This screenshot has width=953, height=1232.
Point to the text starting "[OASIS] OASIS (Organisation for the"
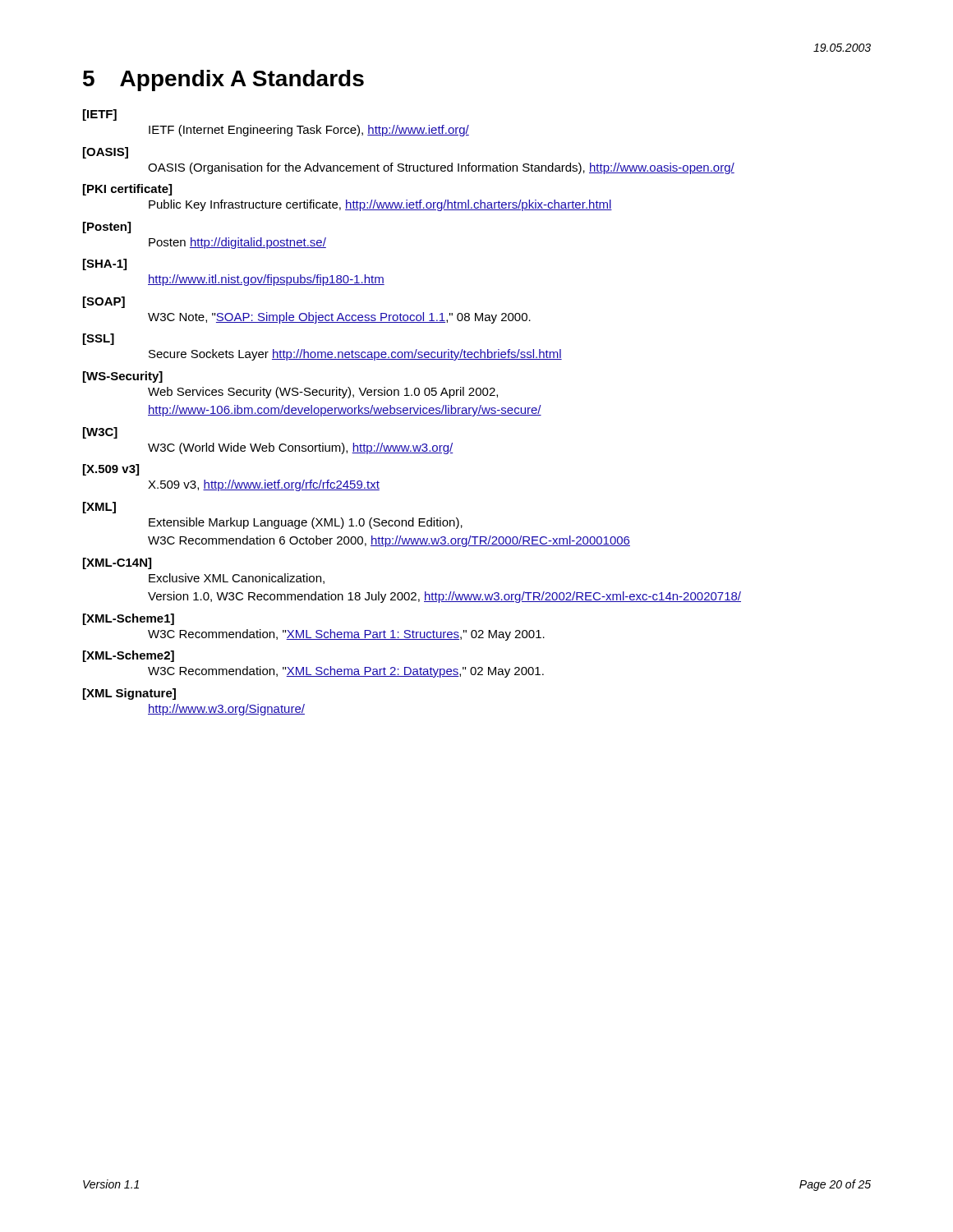click(x=476, y=160)
